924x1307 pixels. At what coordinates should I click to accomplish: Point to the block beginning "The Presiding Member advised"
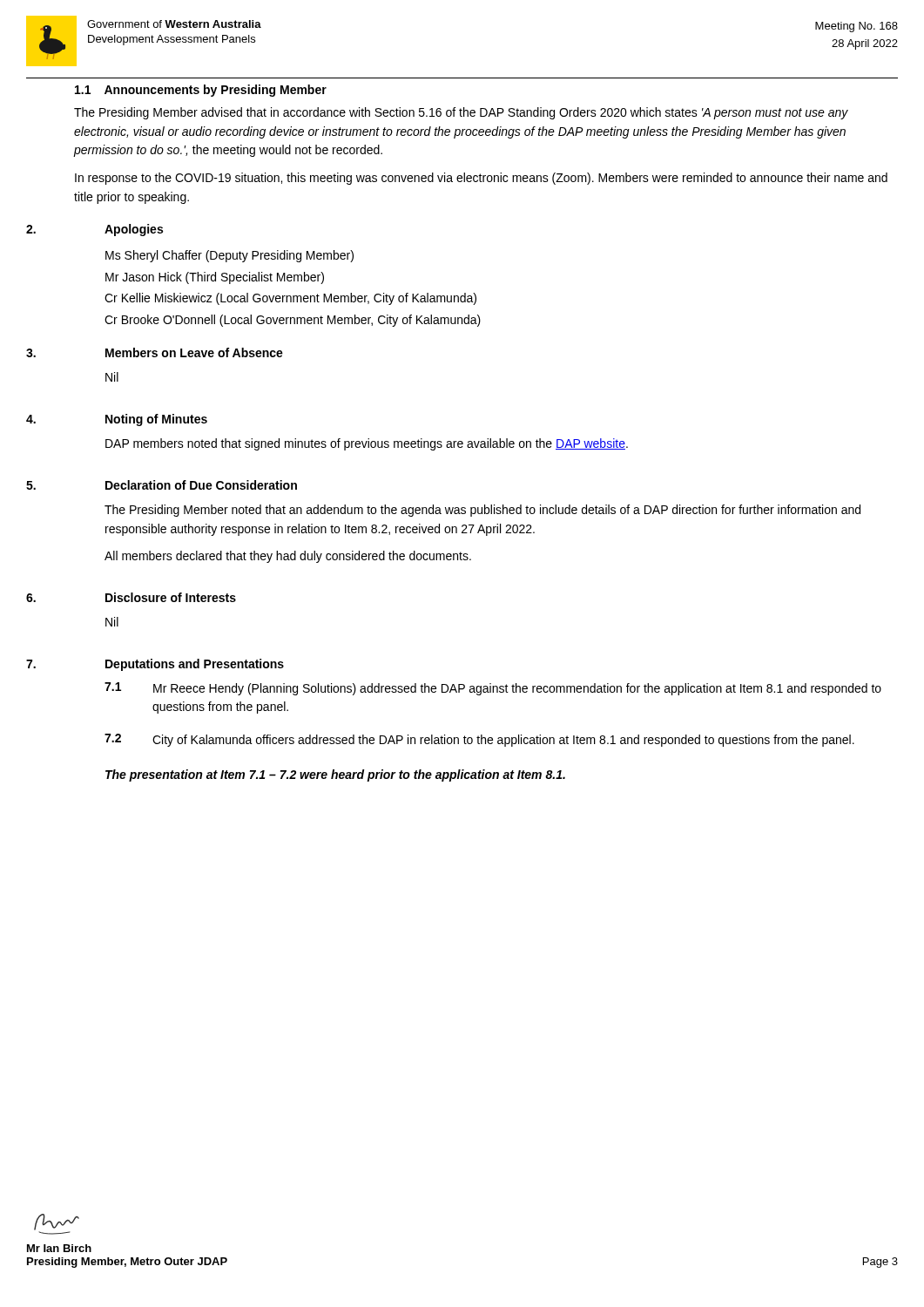point(461,131)
